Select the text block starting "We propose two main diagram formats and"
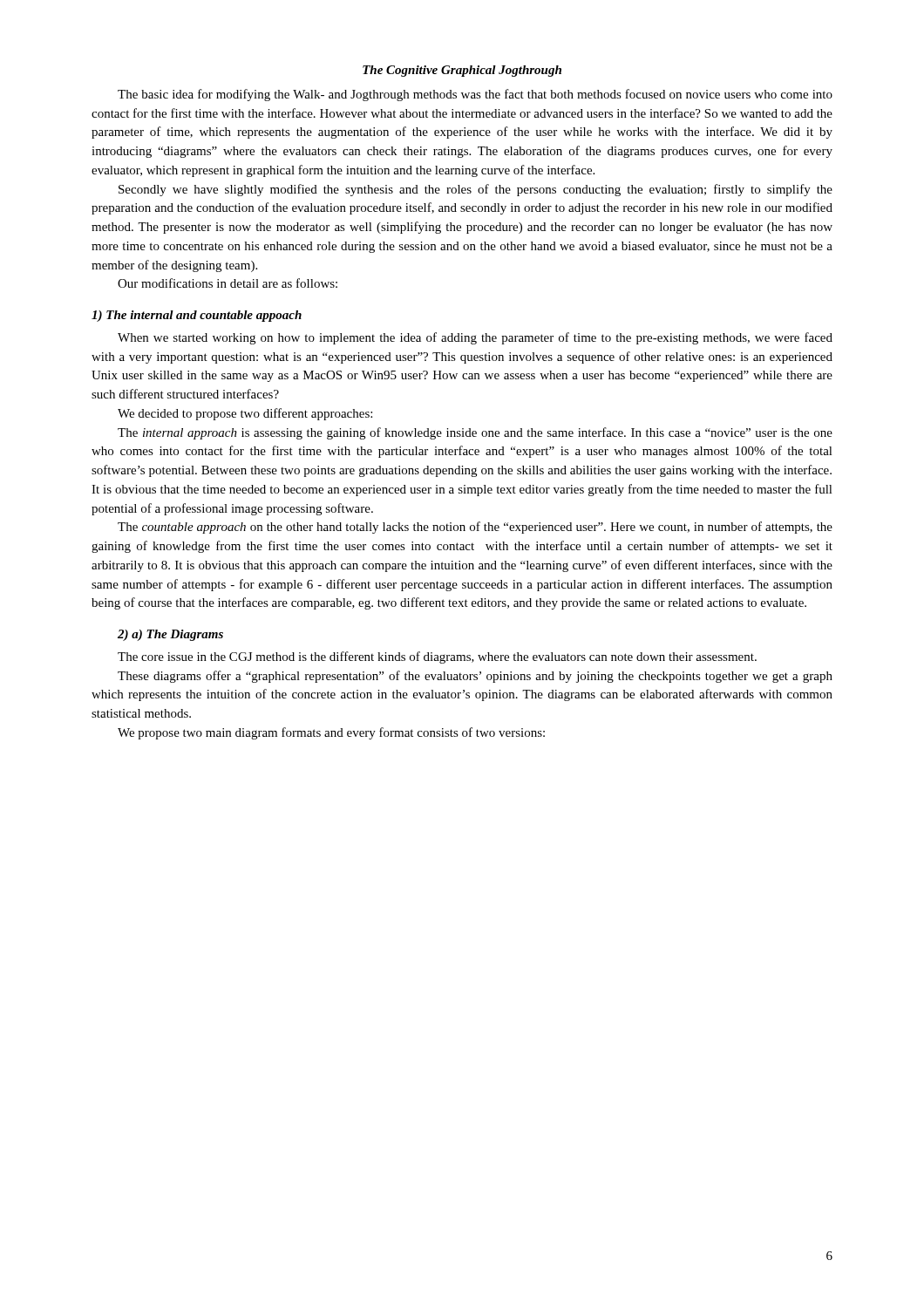Image resolution: width=924 pixels, height=1308 pixels. (x=462, y=733)
